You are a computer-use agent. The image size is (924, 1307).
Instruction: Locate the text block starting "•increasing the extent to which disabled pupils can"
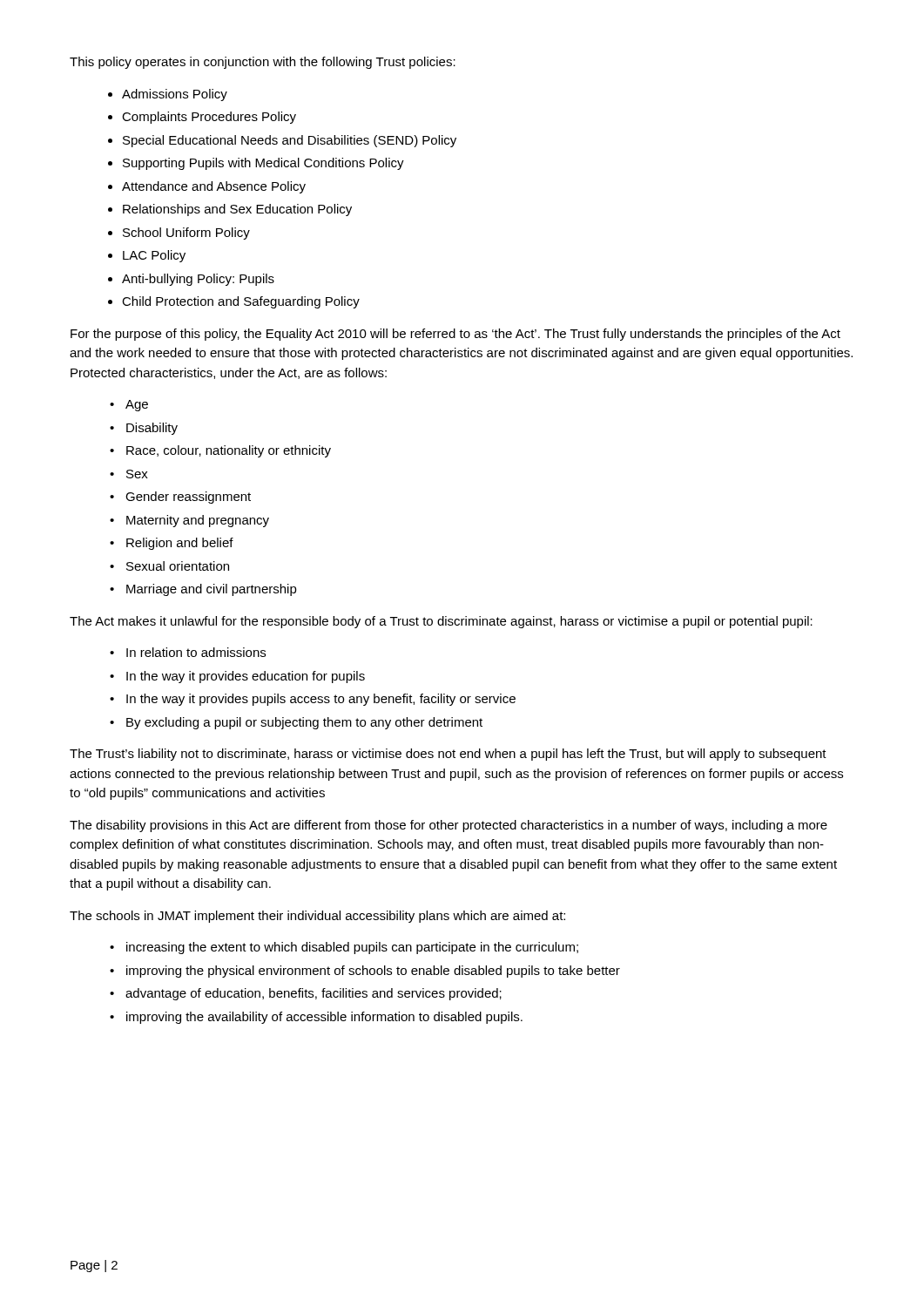coord(345,947)
